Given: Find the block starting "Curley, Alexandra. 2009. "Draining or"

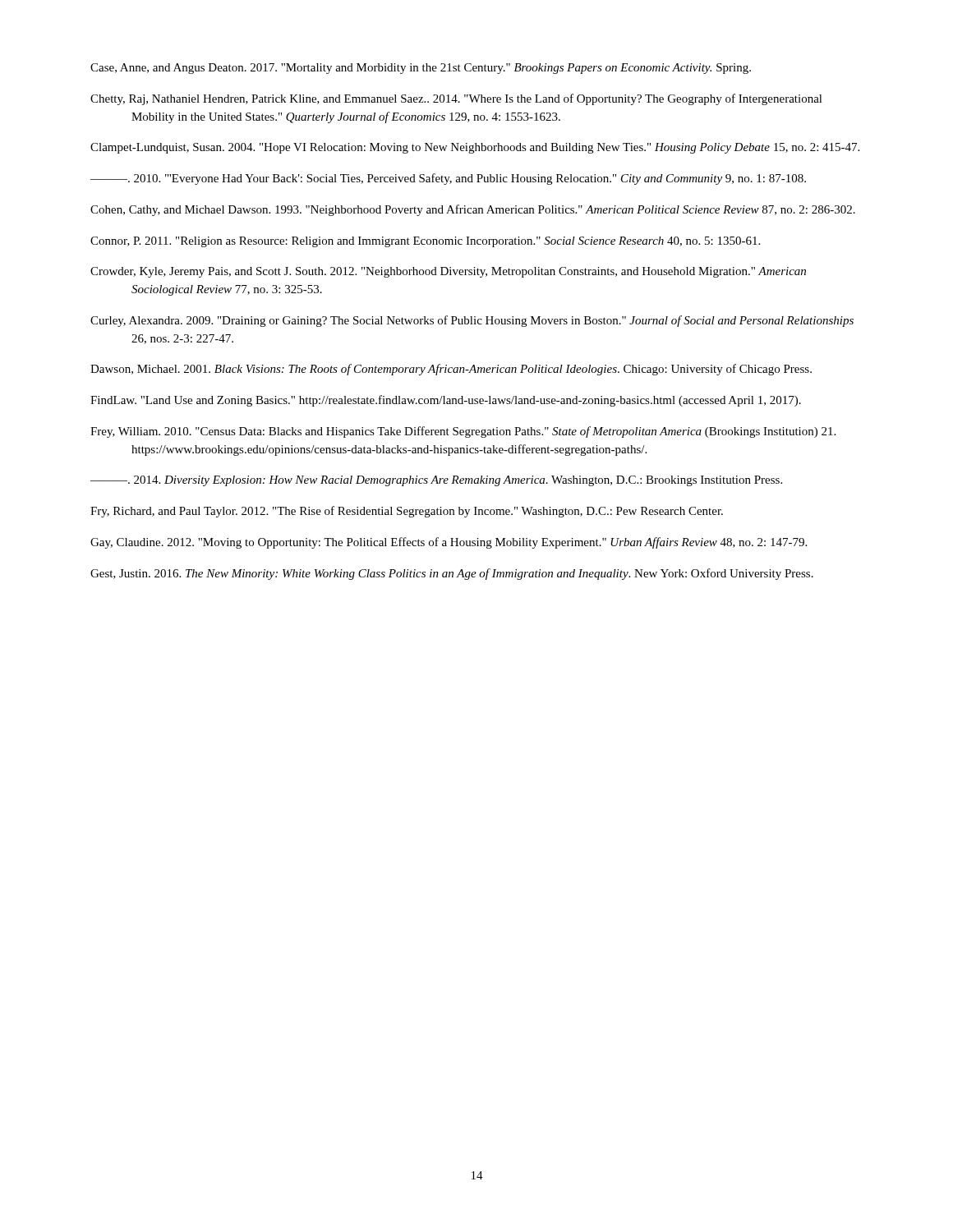Looking at the screenshot, I should pos(476,330).
